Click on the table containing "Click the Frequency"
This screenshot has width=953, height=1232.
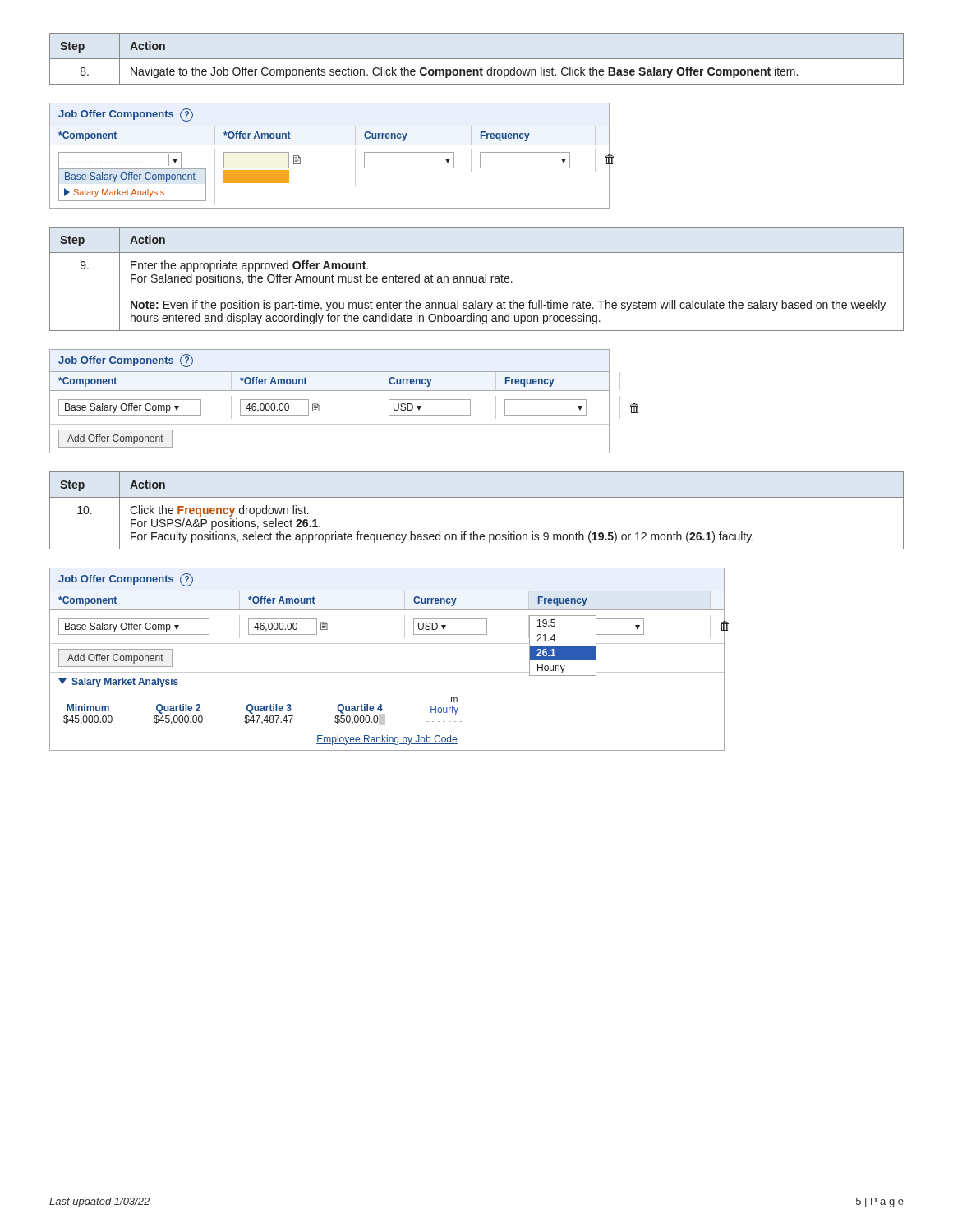click(x=476, y=511)
